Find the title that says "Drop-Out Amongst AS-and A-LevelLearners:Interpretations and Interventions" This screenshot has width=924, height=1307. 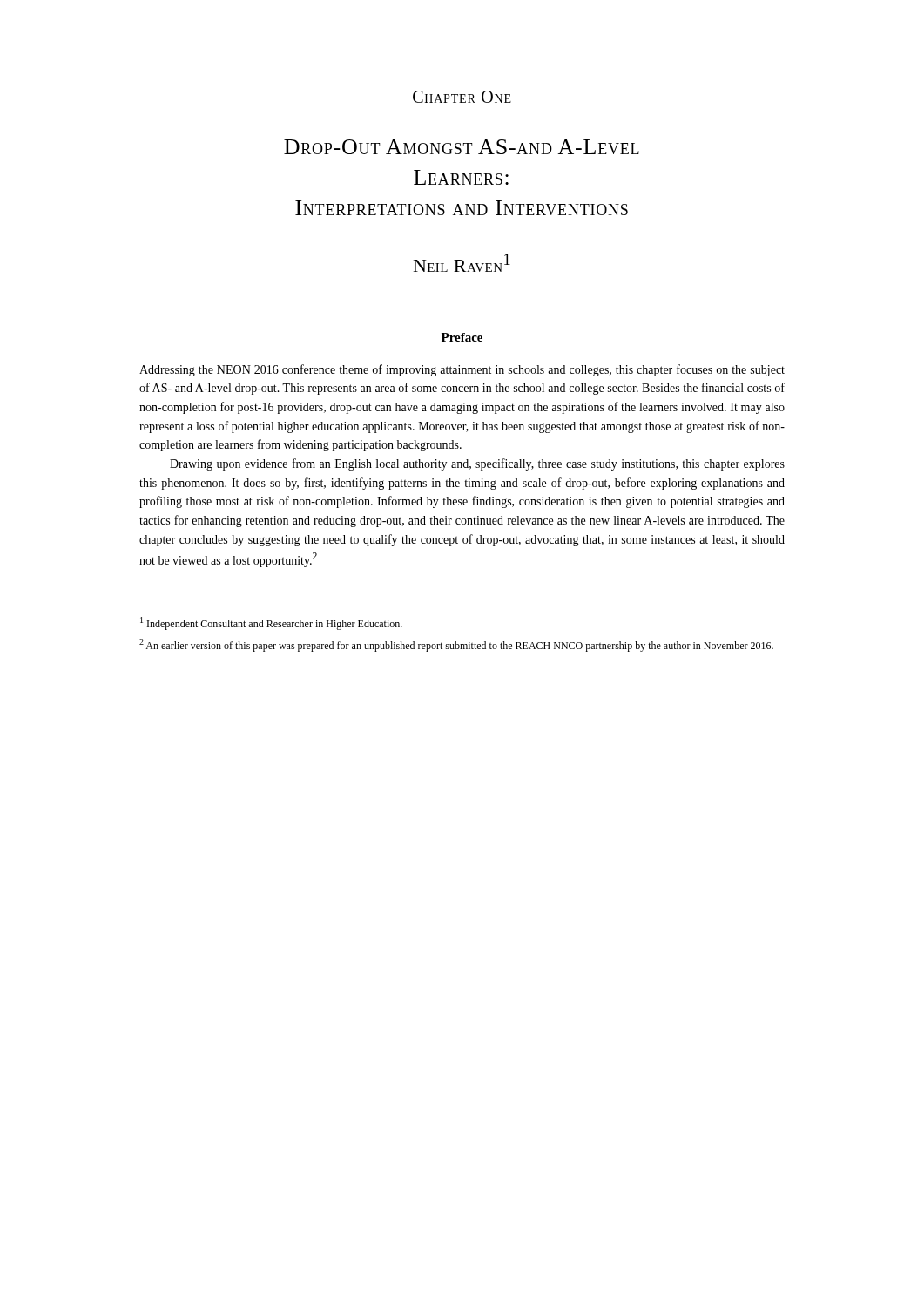click(462, 177)
